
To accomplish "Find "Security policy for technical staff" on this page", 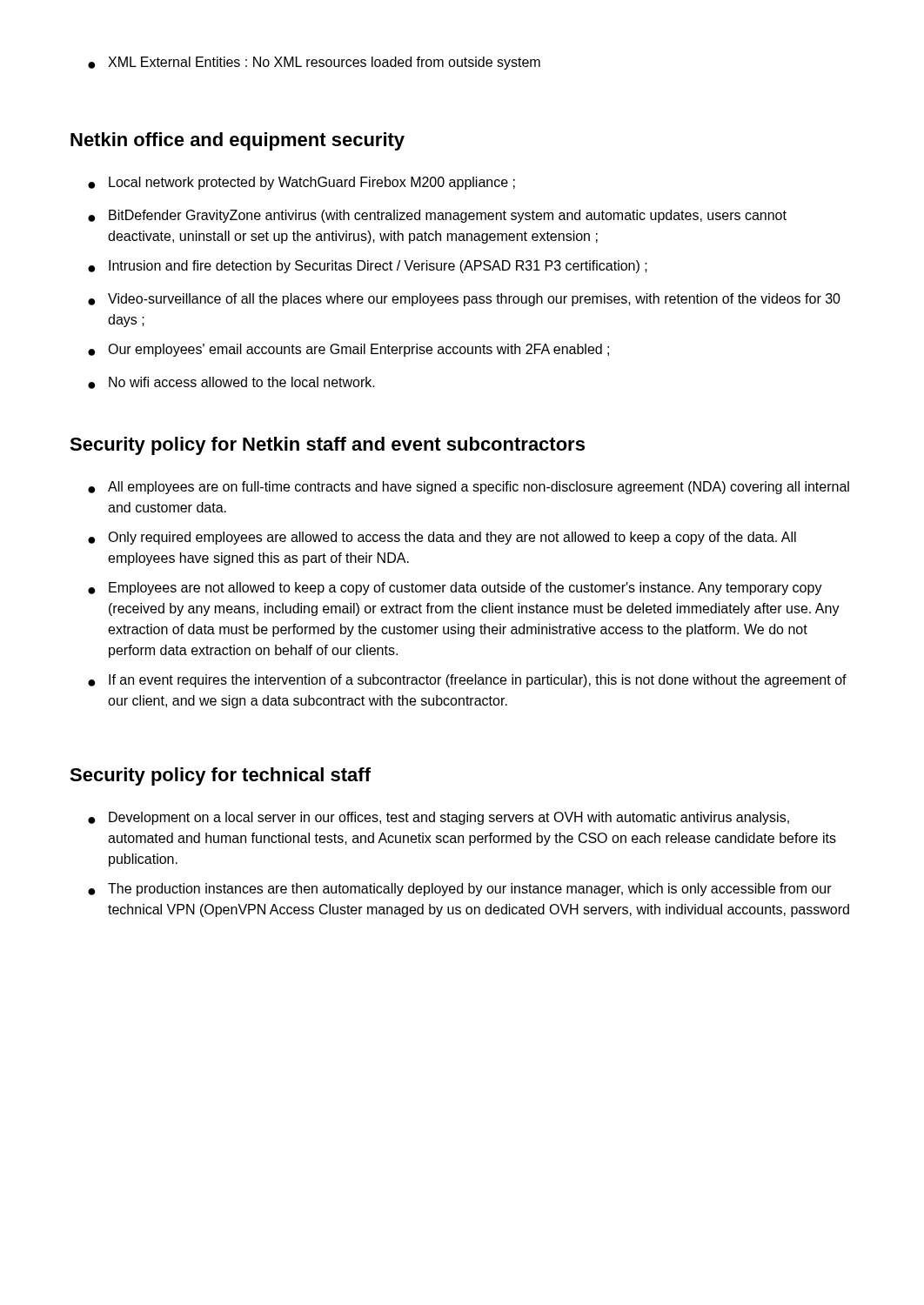I will 220,776.
